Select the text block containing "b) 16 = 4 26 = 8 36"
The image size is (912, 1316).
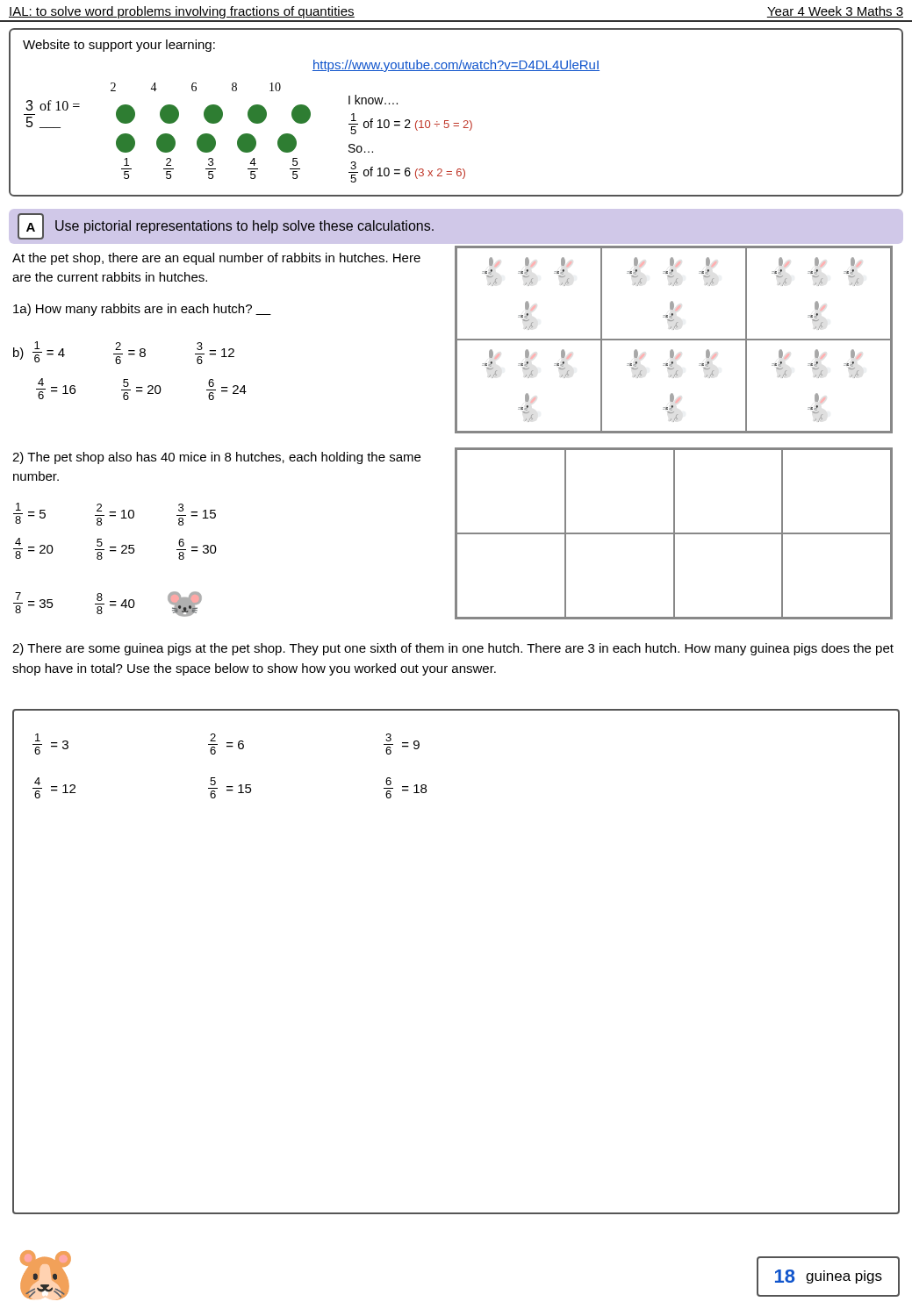coord(210,371)
